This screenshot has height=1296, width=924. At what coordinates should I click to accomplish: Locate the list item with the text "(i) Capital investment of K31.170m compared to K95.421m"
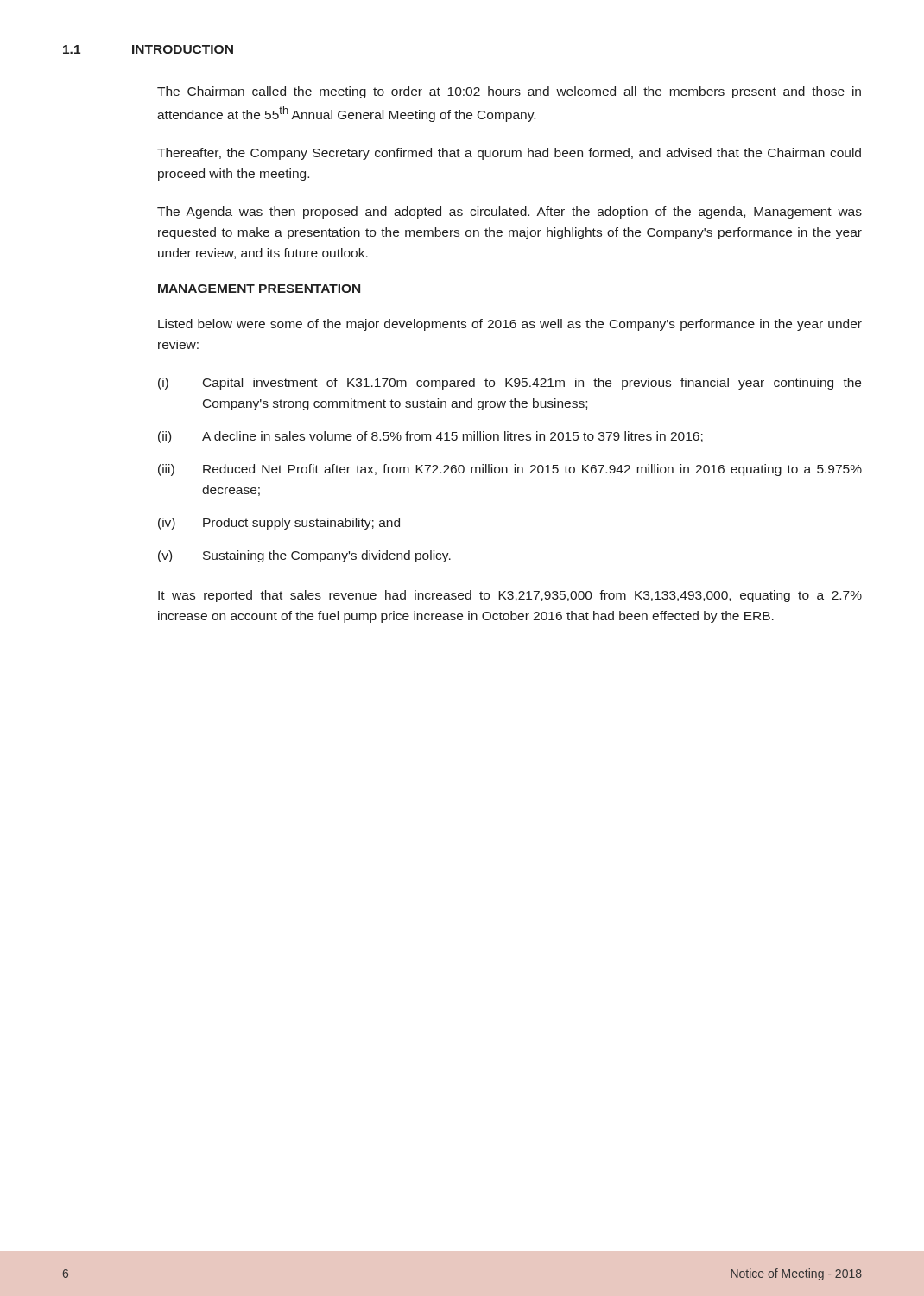509,393
